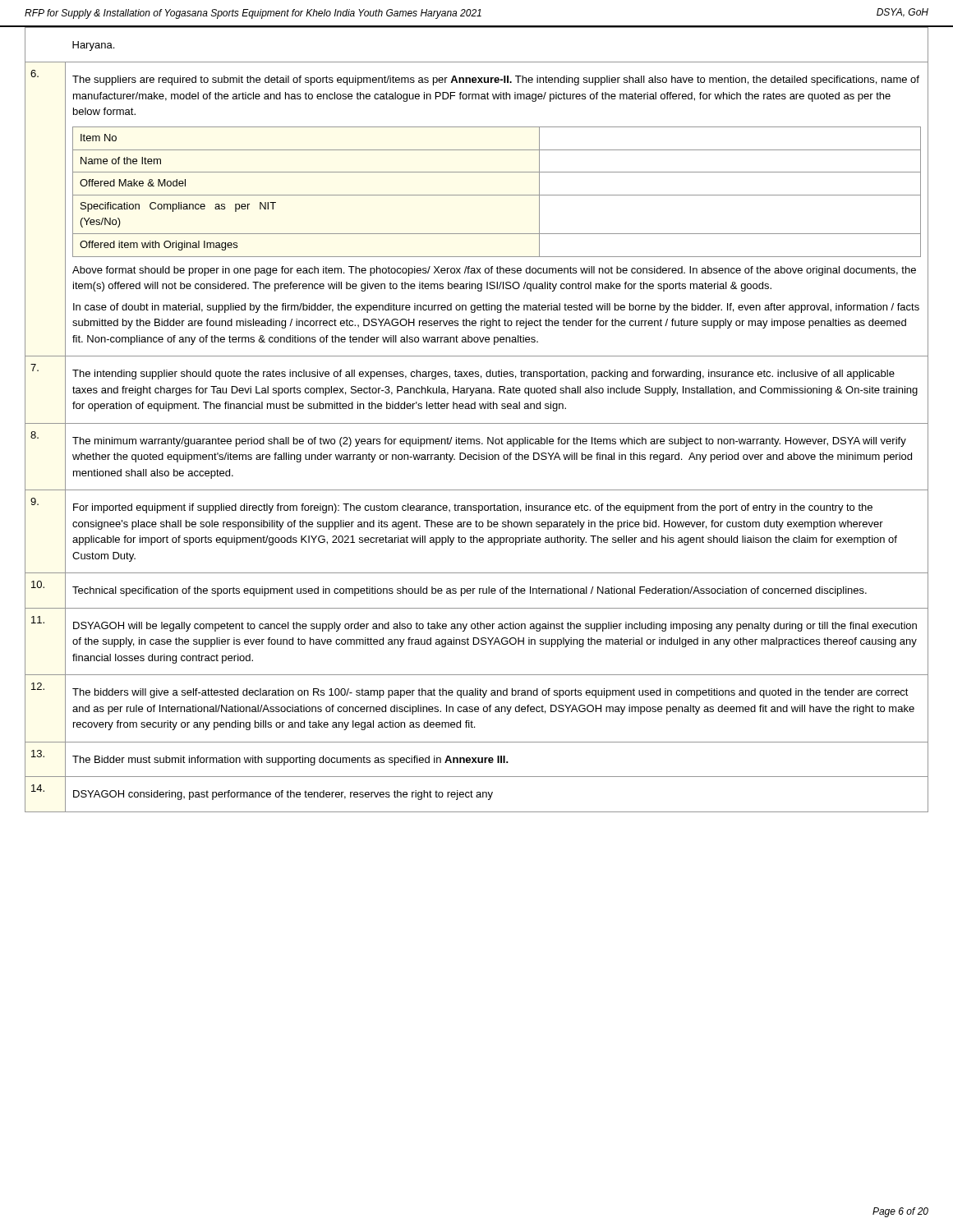Viewport: 953px width, 1232px height.
Task: Select the block starting "For imported equipment if supplied directly"
Action: coord(485,531)
